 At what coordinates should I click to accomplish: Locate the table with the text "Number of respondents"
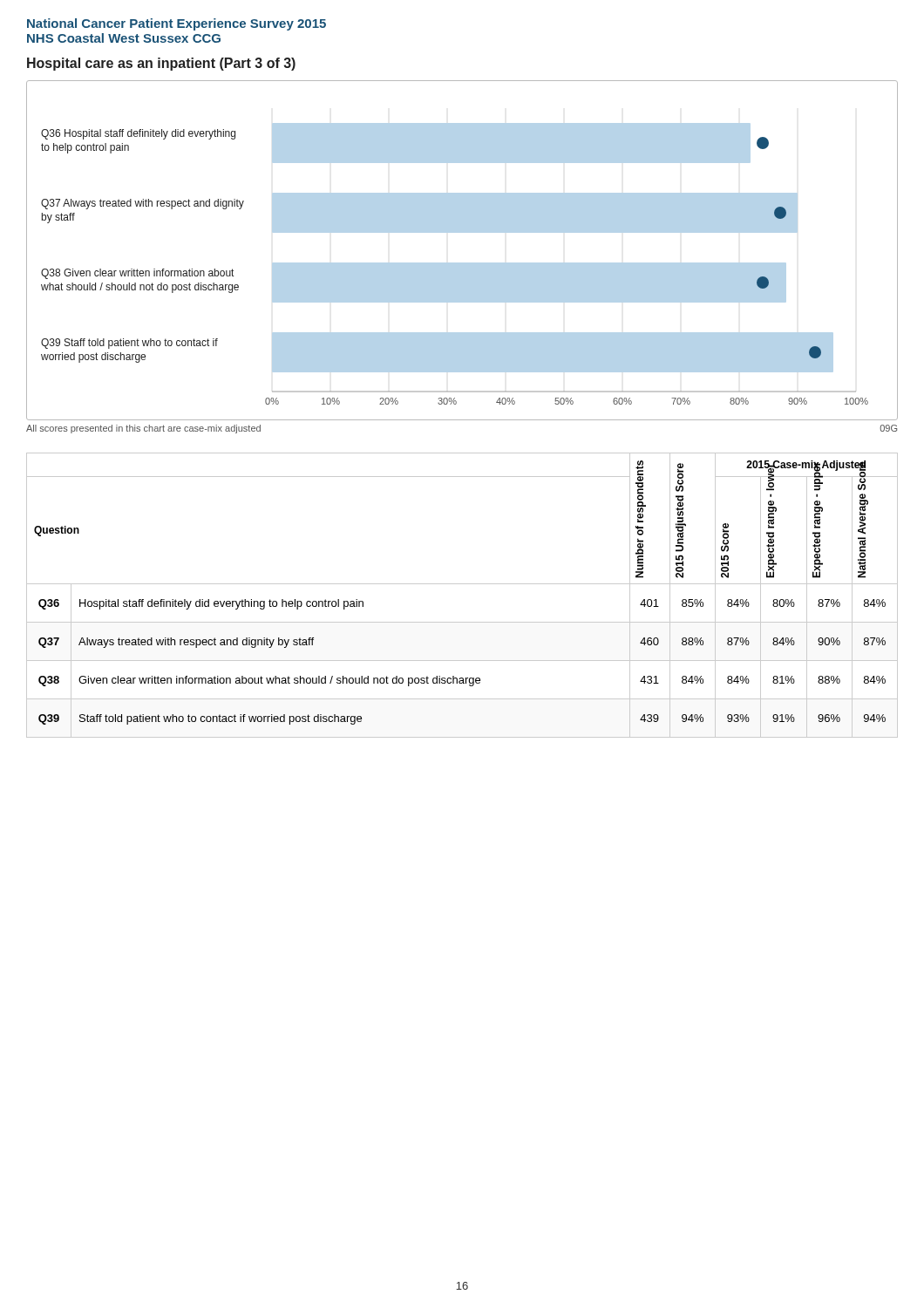click(x=462, y=595)
